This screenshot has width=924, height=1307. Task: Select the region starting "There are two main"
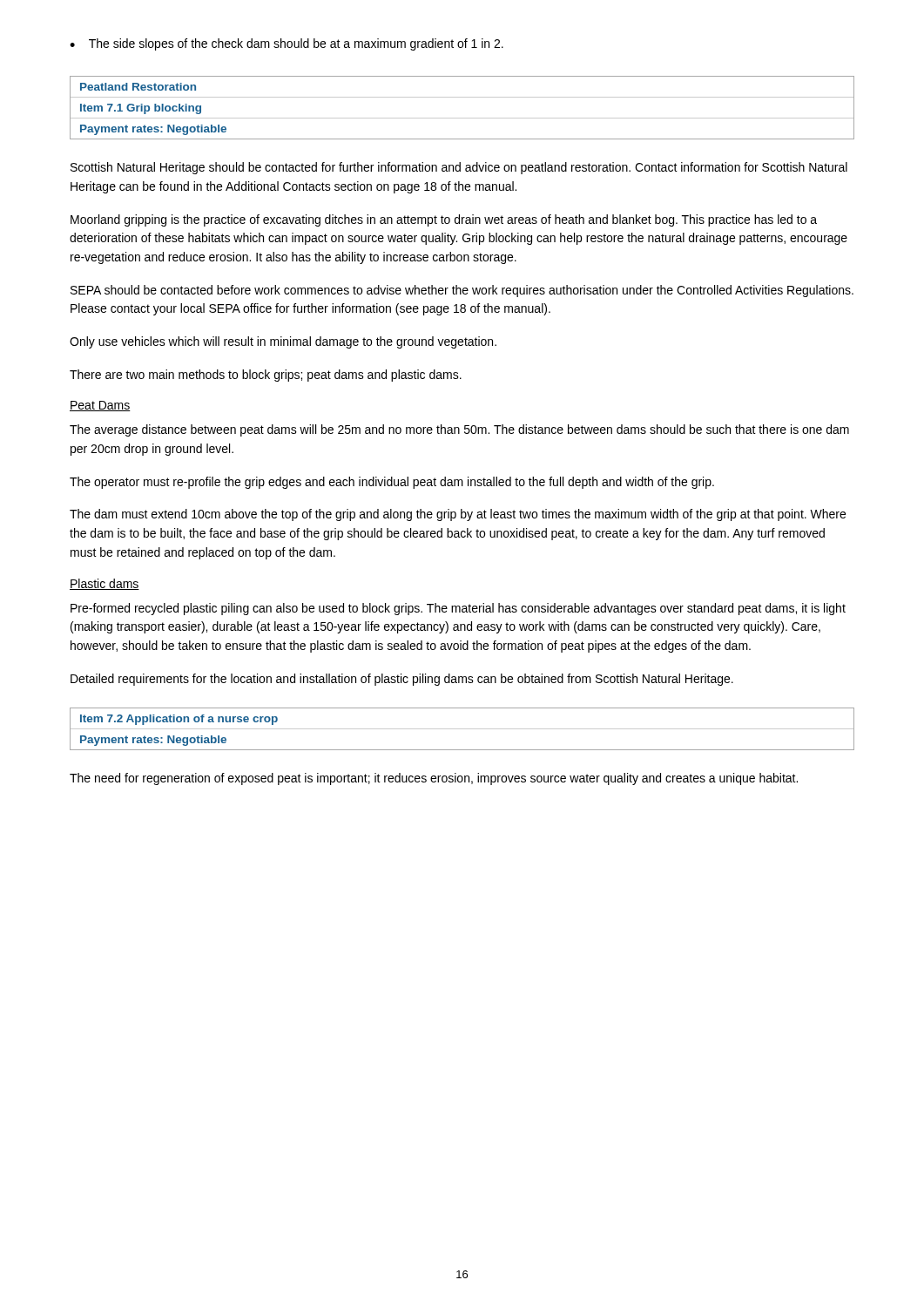[266, 374]
